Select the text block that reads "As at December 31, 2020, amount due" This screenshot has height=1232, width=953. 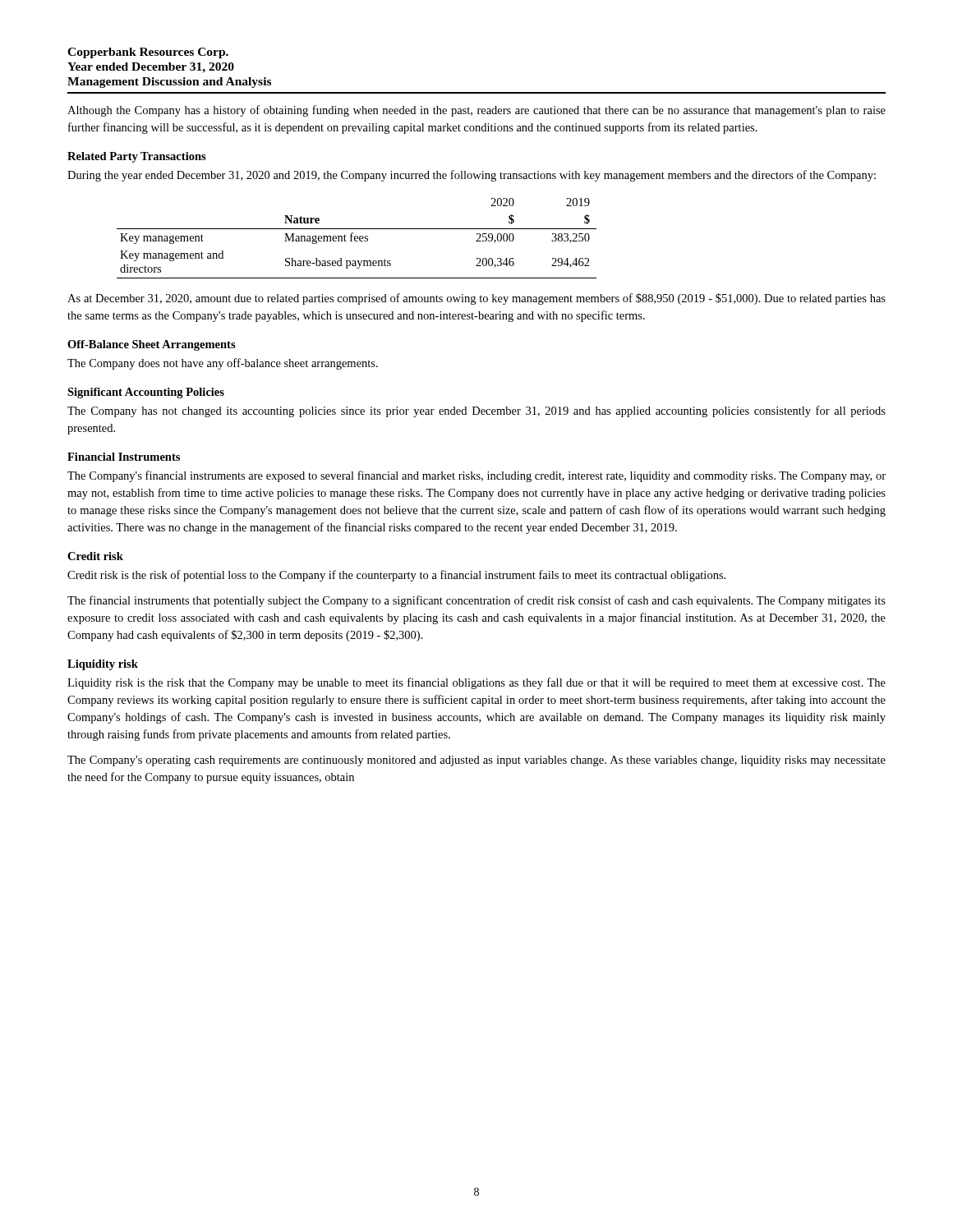point(476,307)
